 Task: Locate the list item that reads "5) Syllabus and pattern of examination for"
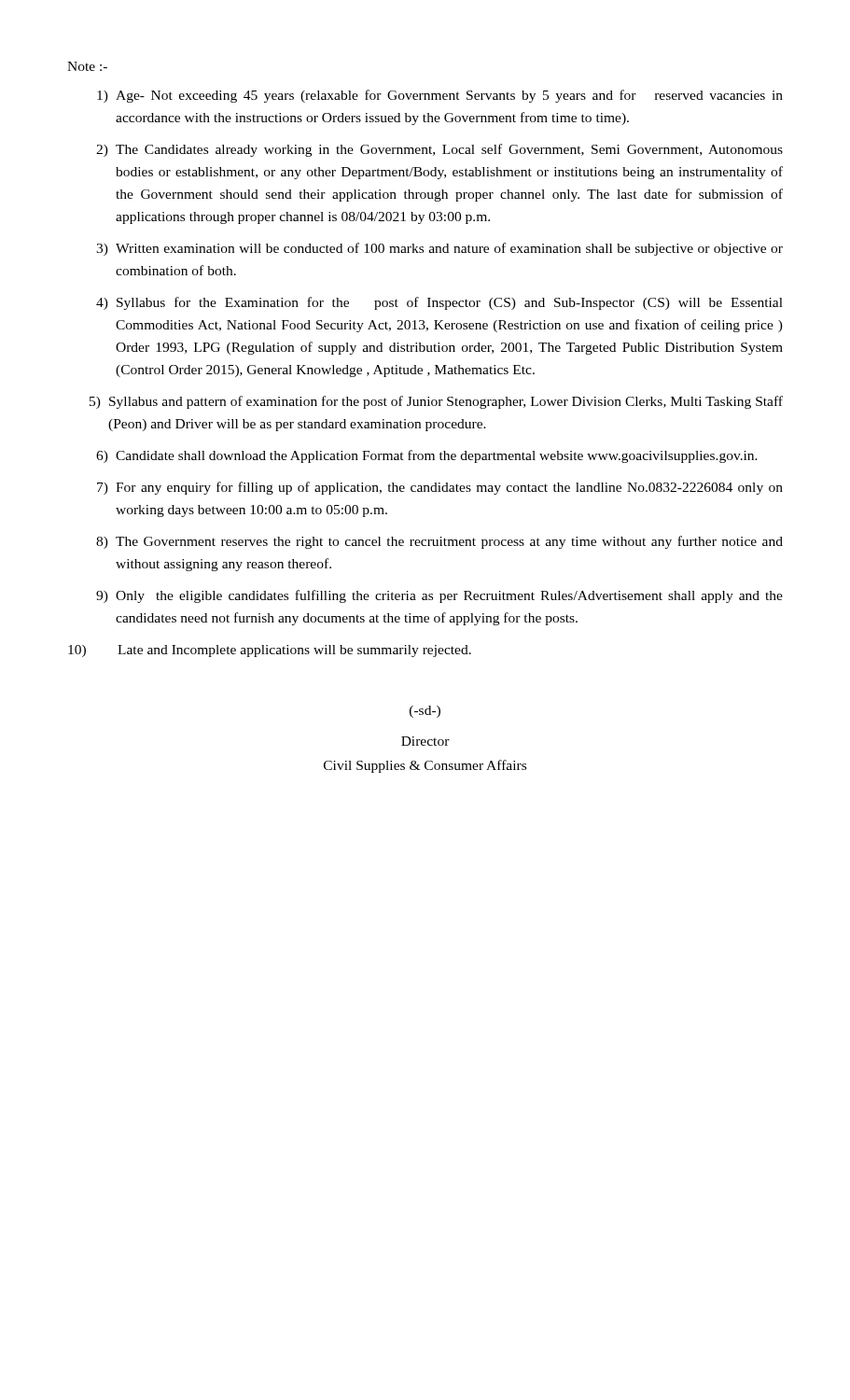click(x=425, y=413)
